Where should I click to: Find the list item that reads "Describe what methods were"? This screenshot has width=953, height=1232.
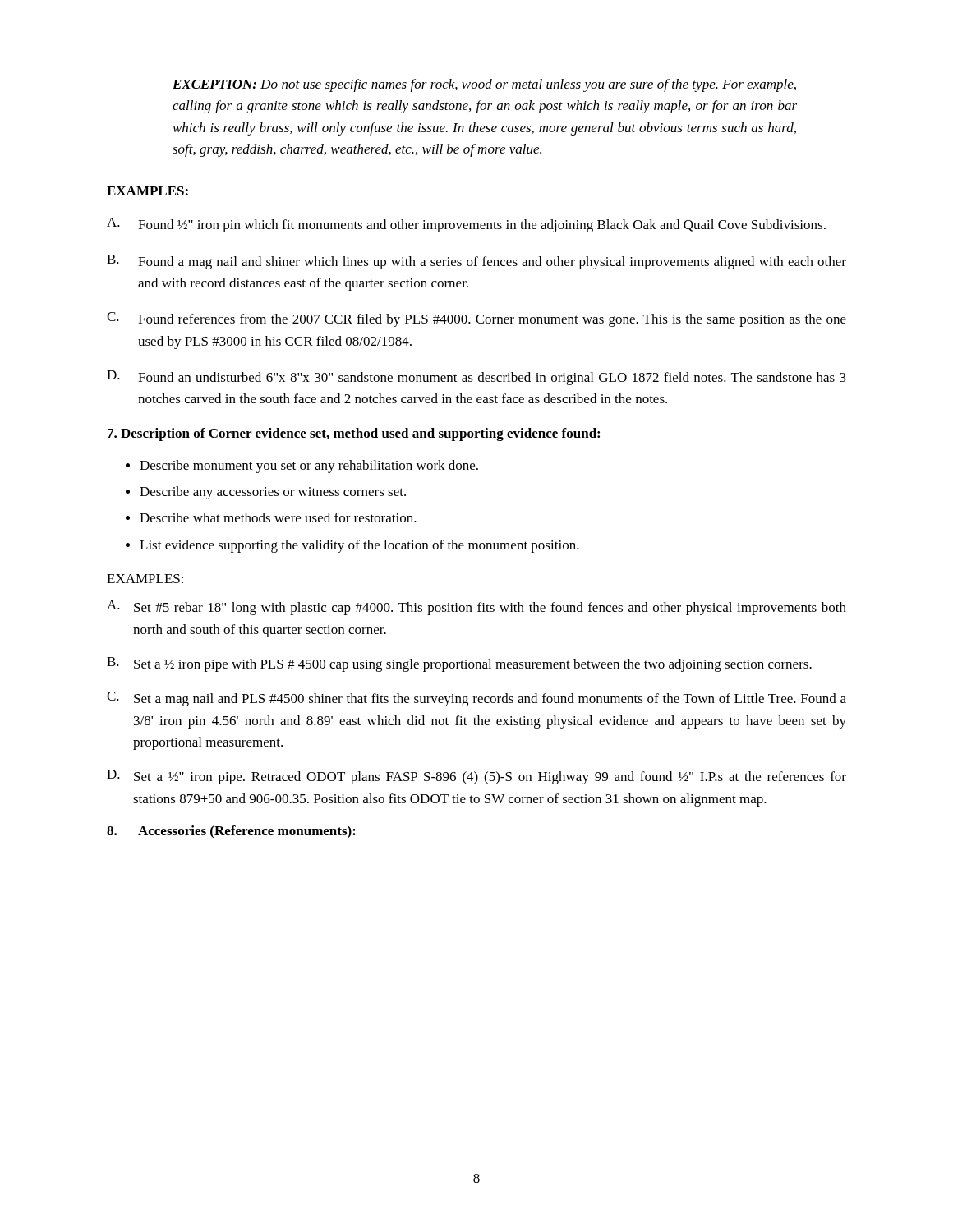point(278,518)
